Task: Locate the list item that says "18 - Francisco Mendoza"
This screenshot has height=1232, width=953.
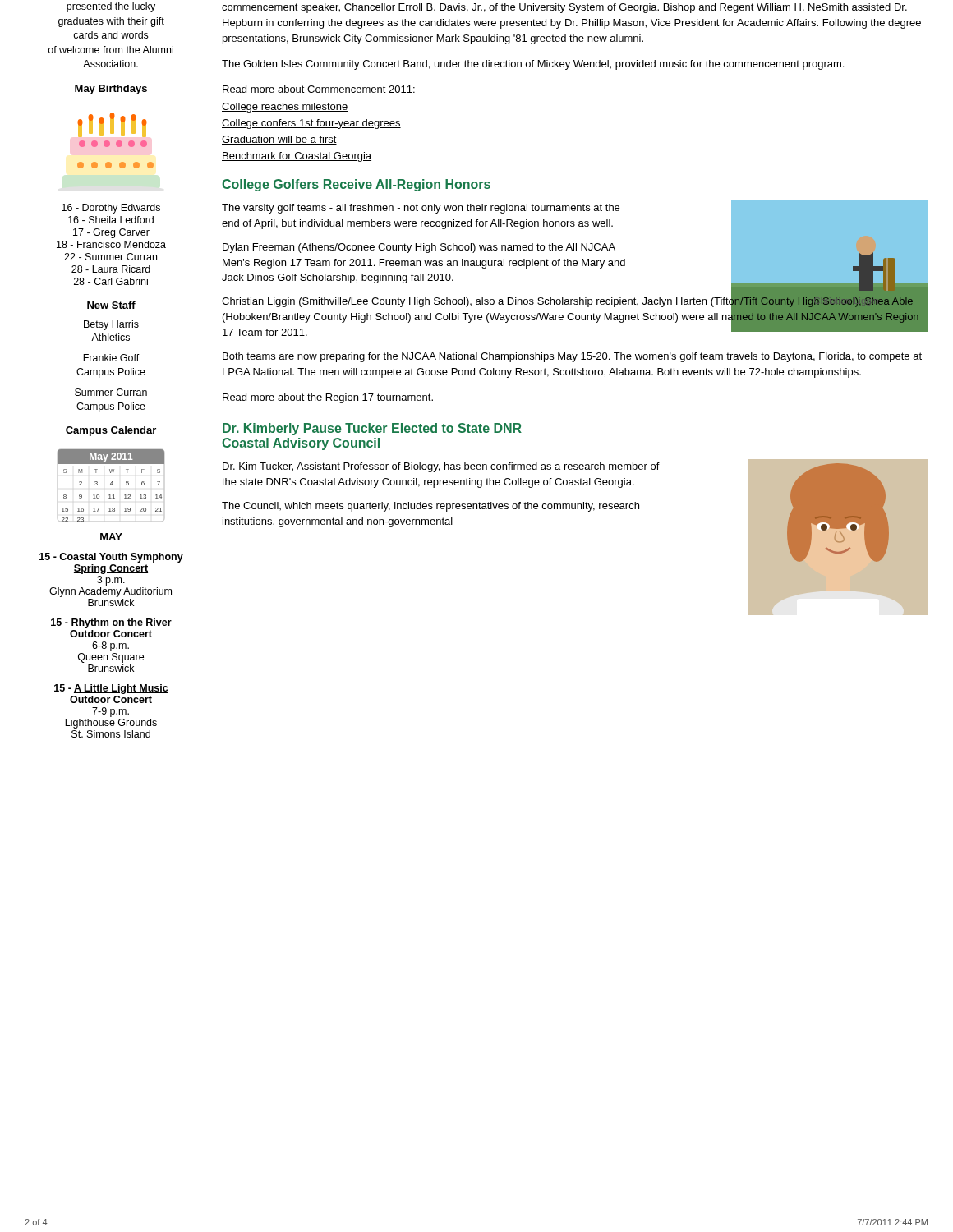Action: [111, 244]
